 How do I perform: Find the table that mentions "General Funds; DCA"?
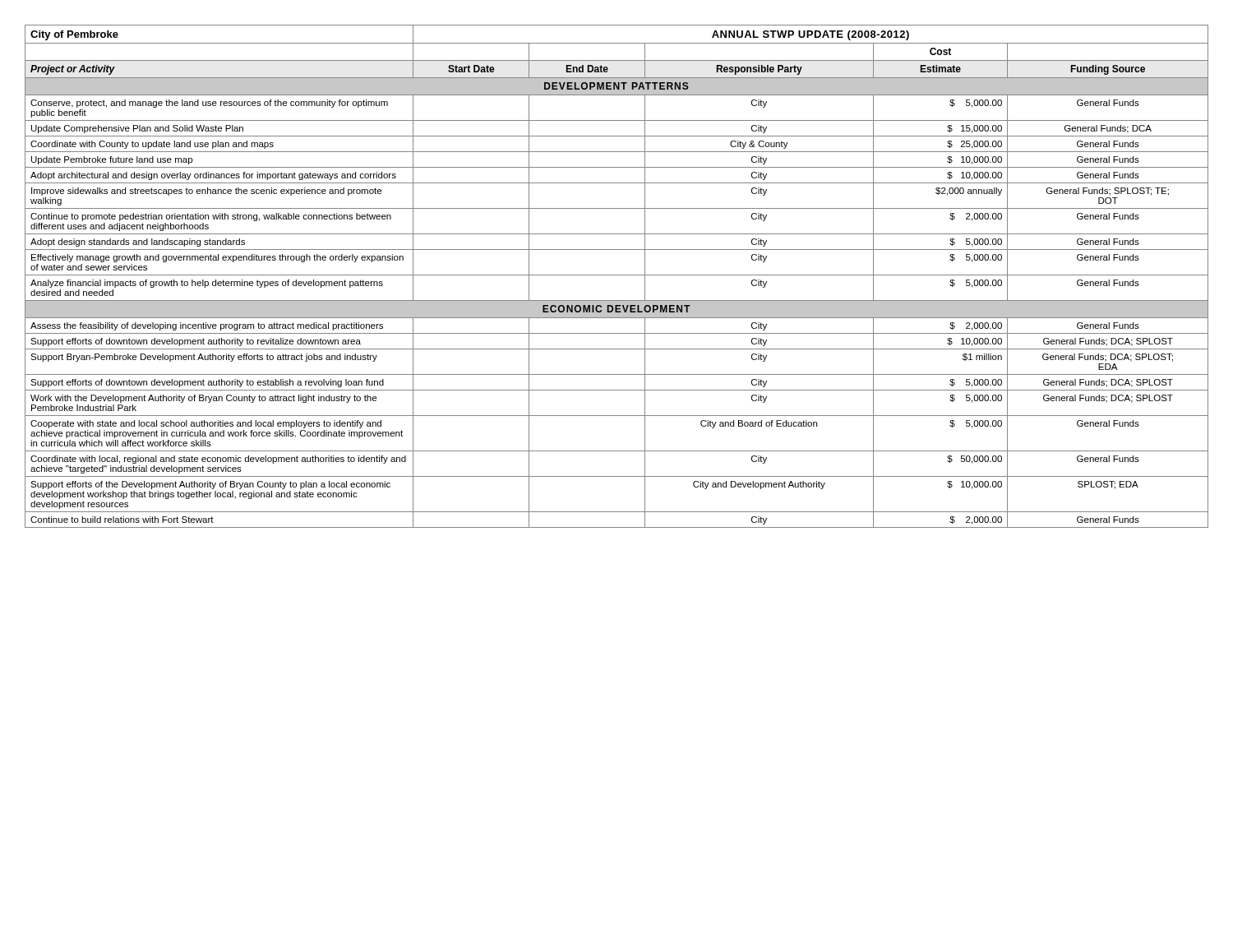click(616, 276)
